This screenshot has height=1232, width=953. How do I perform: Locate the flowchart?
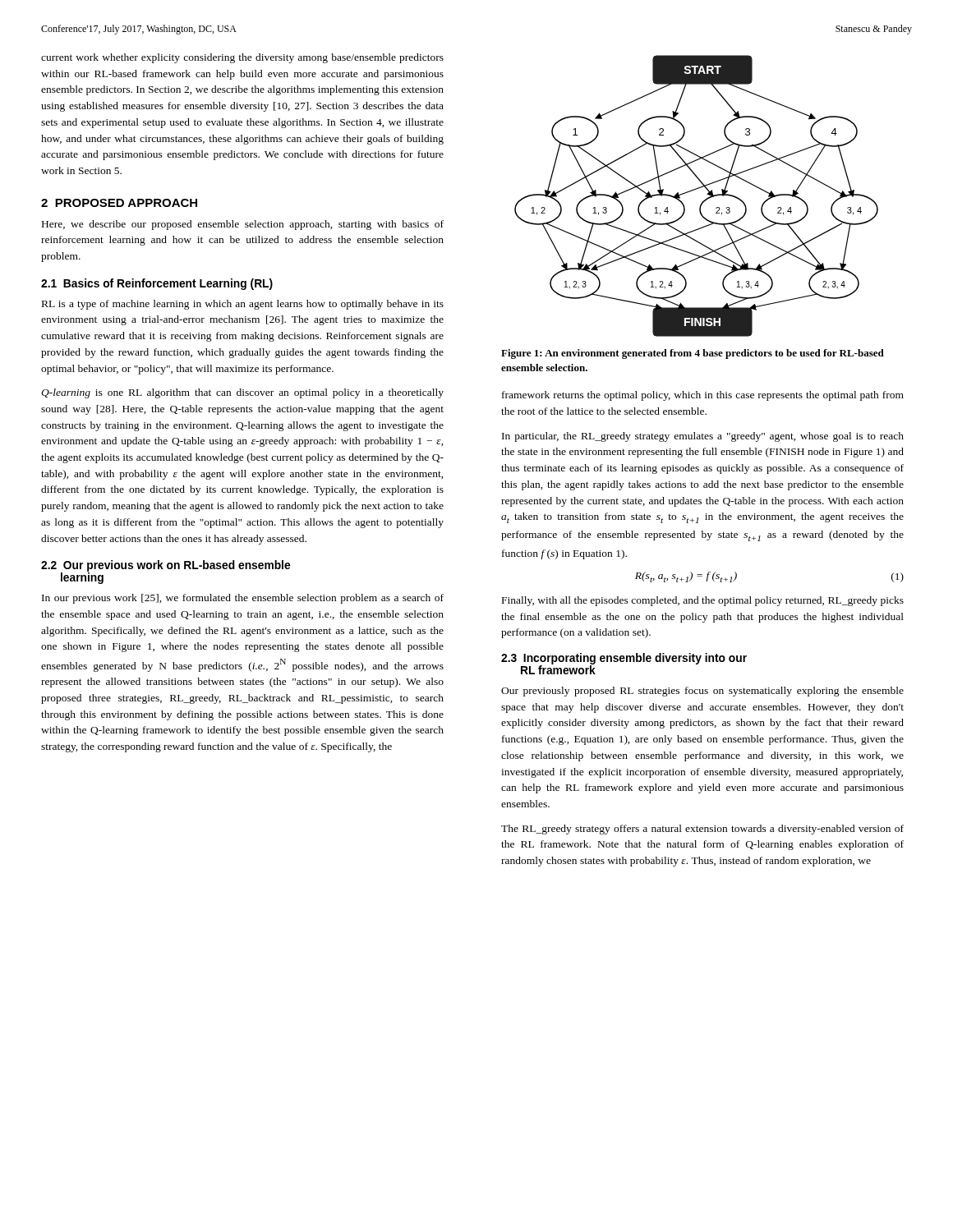[x=702, y=195]
